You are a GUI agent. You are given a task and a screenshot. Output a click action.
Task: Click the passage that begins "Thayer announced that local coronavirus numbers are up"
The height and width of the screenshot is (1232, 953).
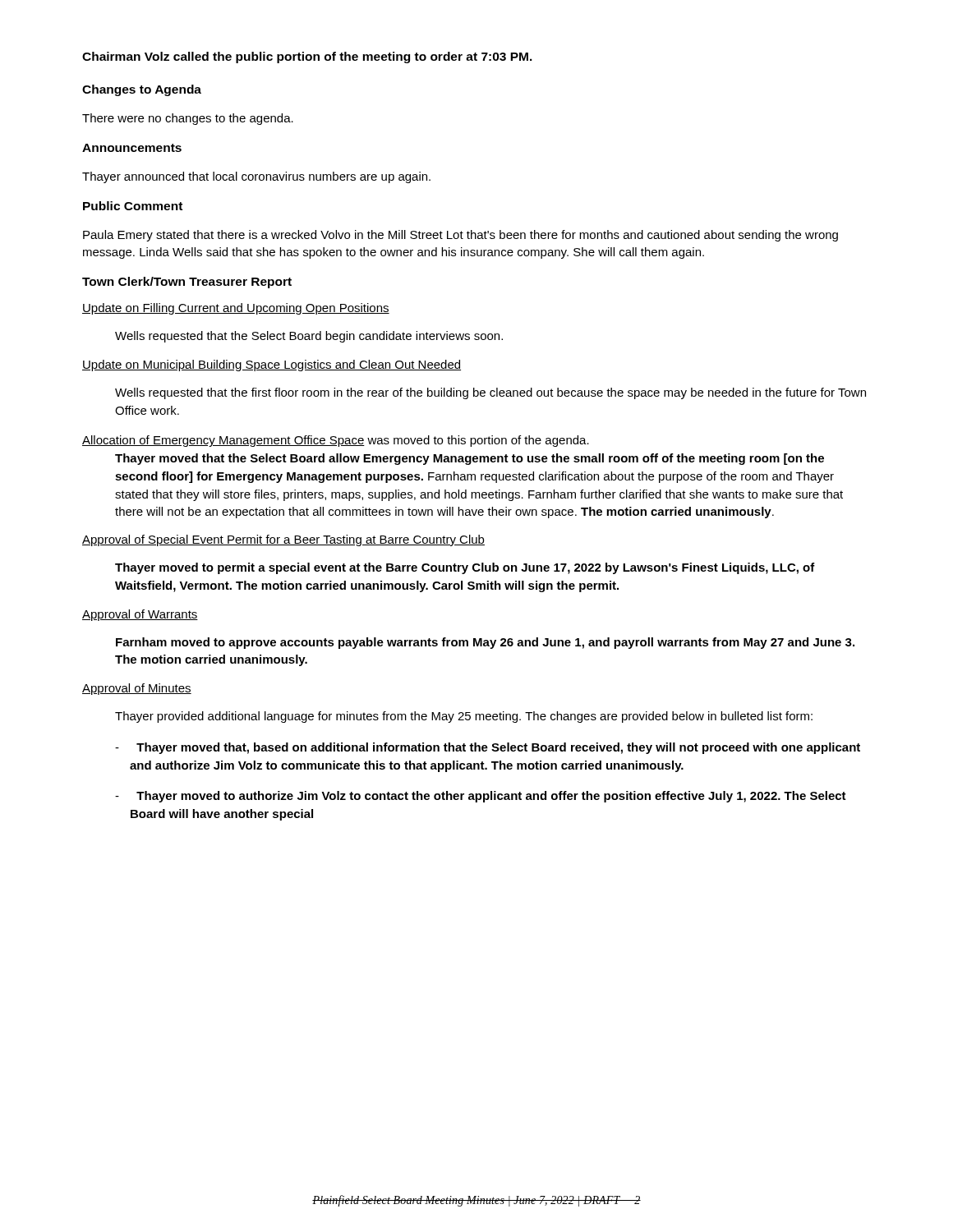256,177
